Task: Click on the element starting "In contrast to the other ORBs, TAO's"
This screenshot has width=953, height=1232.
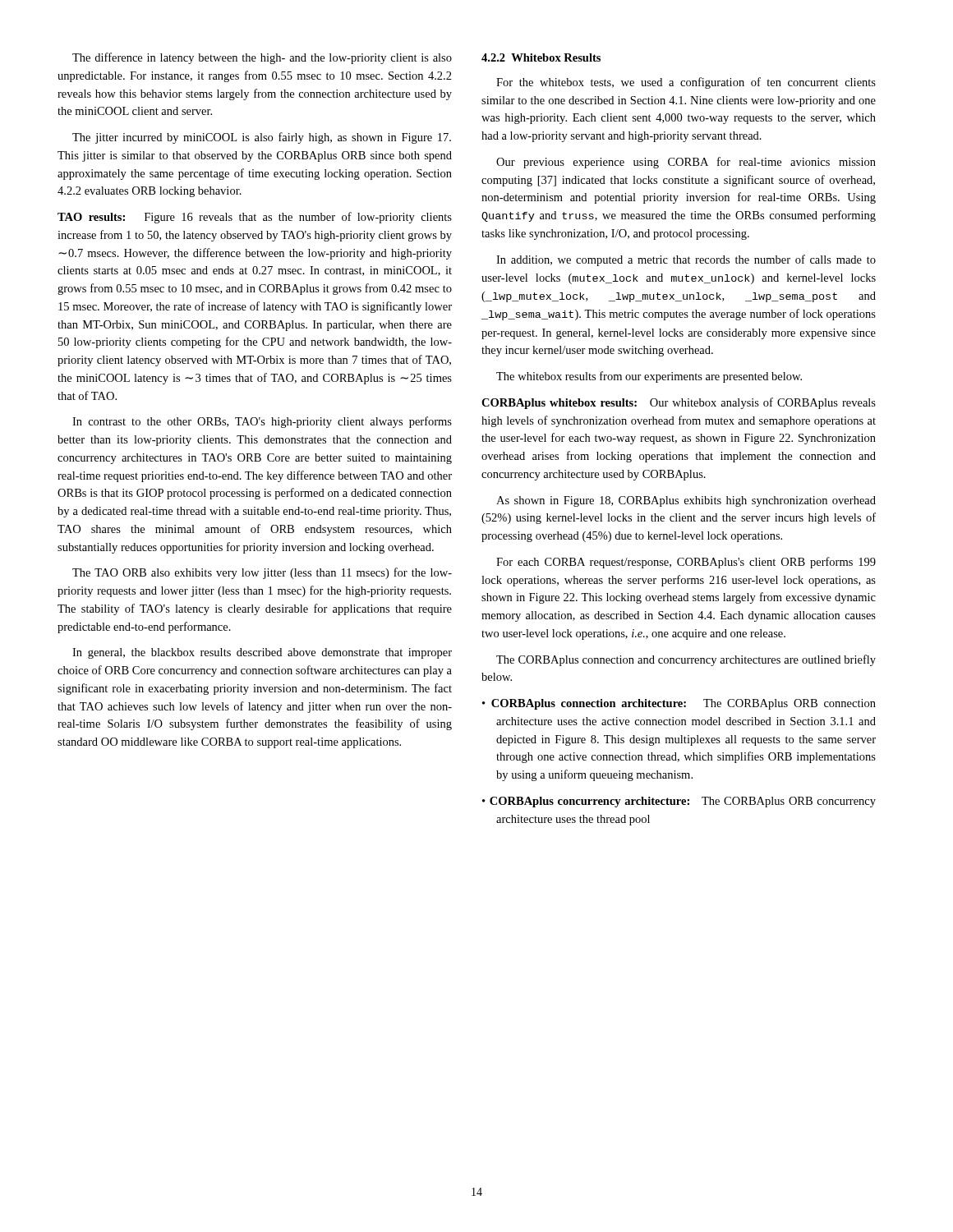Action: 255,485
